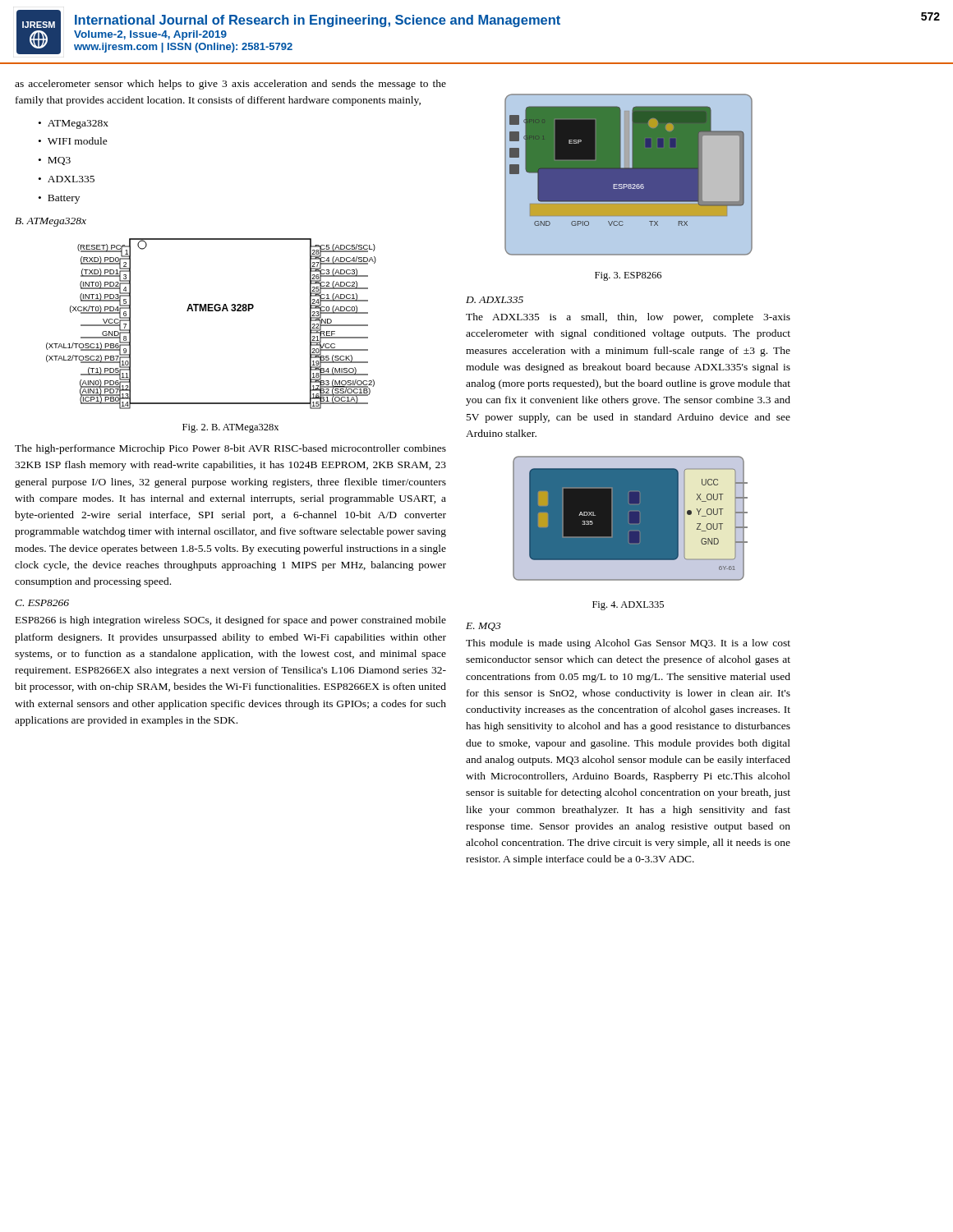
Task: Select the block starting "The high-performance Microchip Pico Power 8-bit"
Action: (x=230, y=515)
